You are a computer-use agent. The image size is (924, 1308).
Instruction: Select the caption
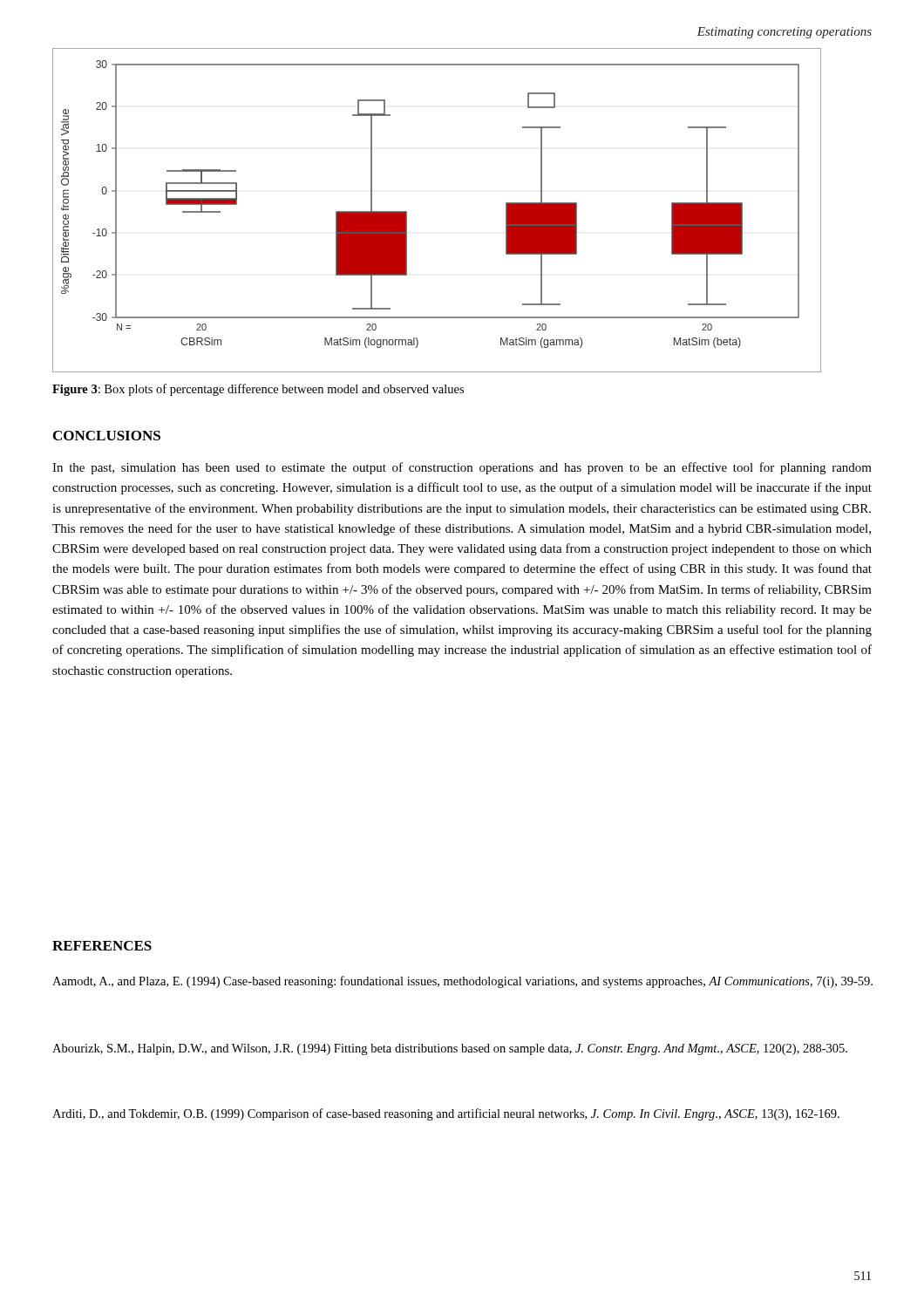pos(258,389)
